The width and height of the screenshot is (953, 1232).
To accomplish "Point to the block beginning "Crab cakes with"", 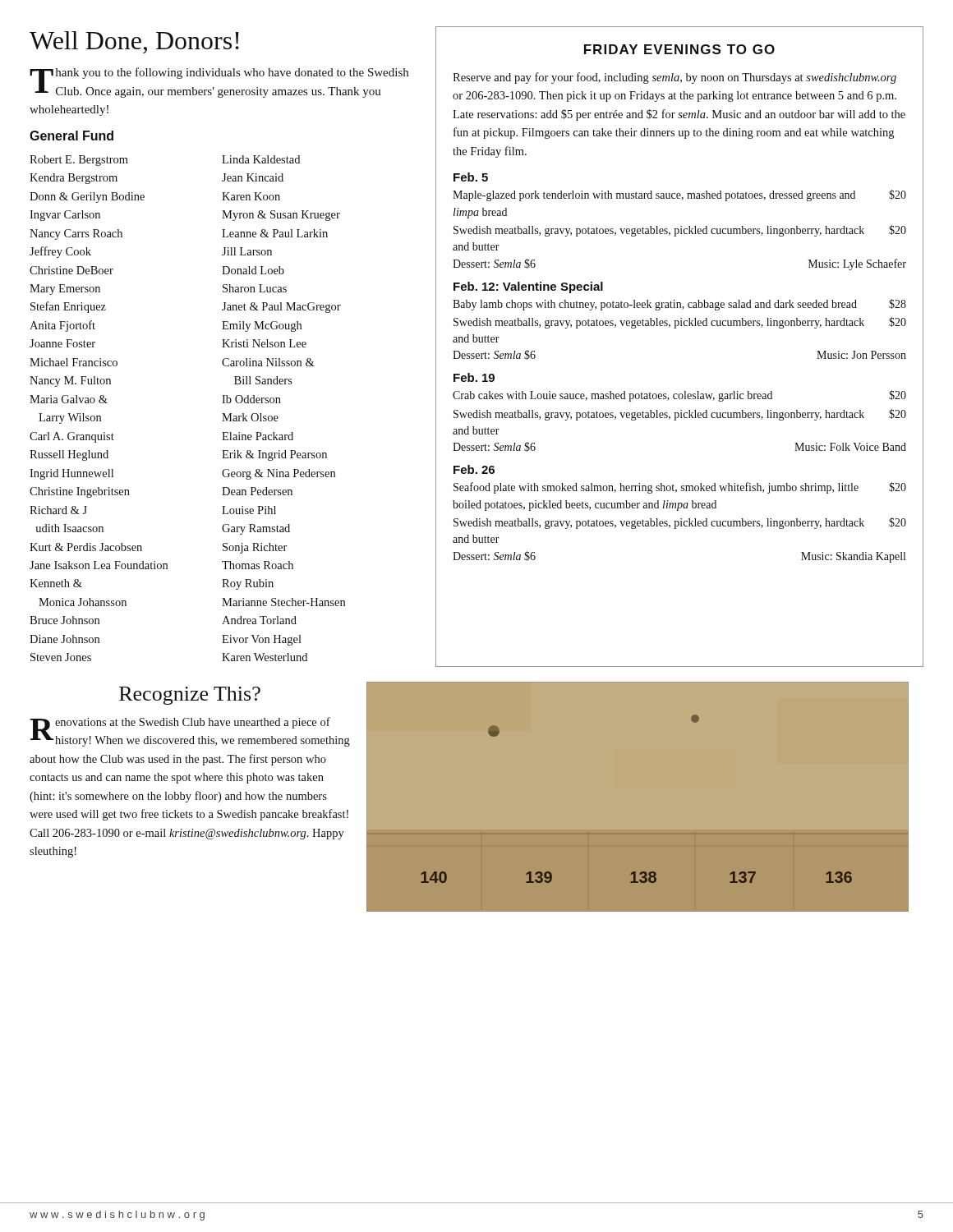I will (x=679, y=421).
